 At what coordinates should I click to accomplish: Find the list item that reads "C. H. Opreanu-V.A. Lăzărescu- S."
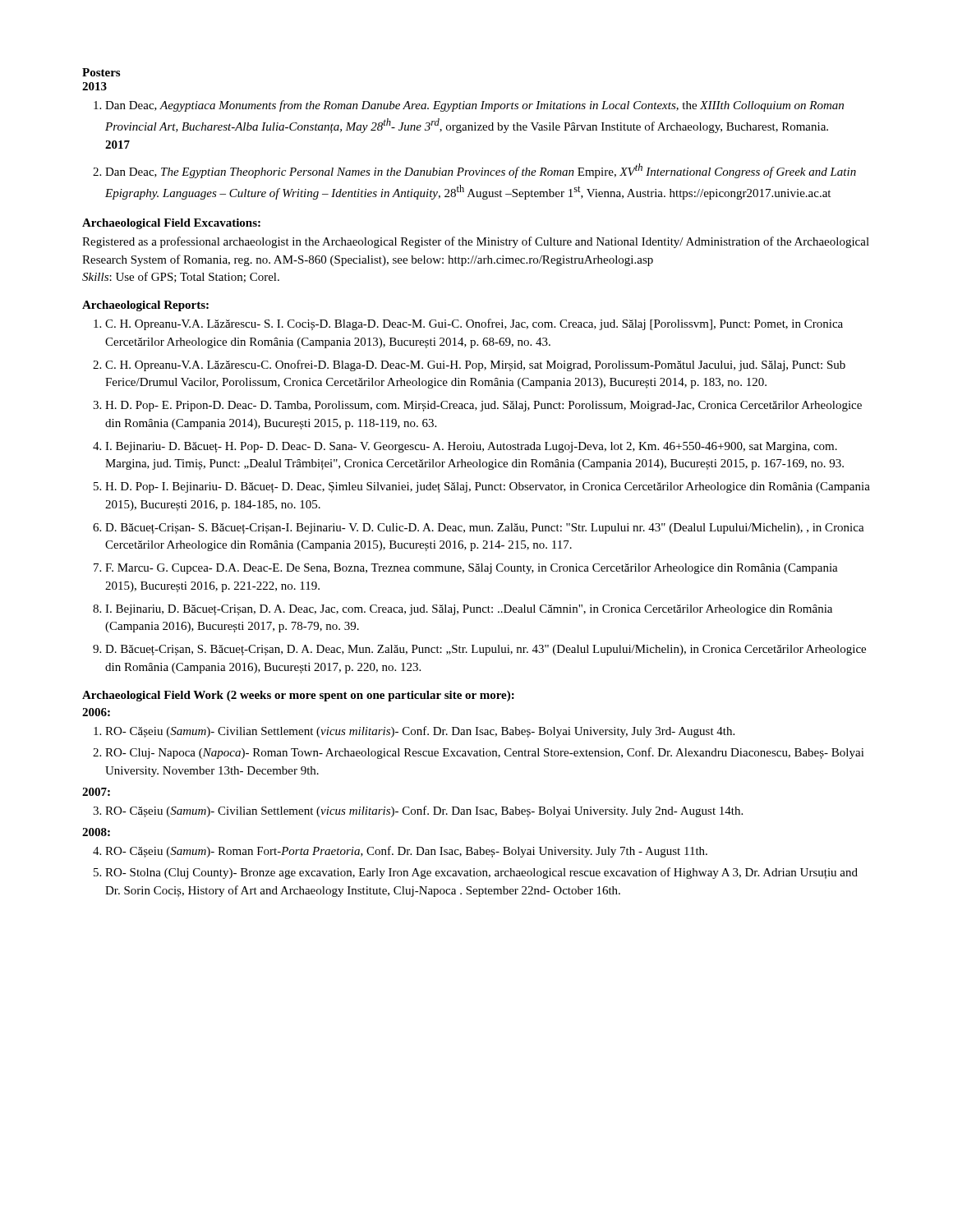pos(474,333)
